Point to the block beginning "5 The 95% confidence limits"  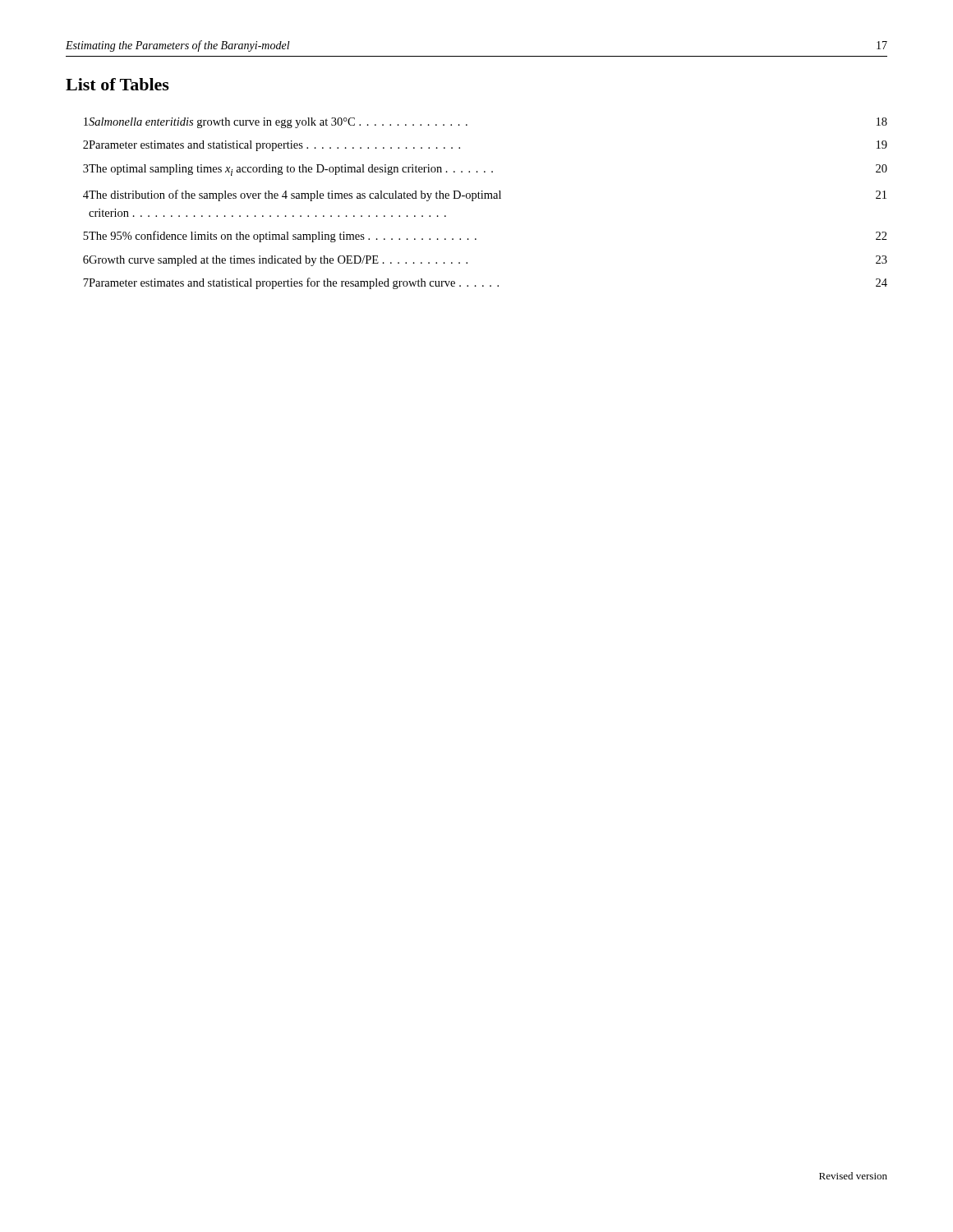[476, 236]
